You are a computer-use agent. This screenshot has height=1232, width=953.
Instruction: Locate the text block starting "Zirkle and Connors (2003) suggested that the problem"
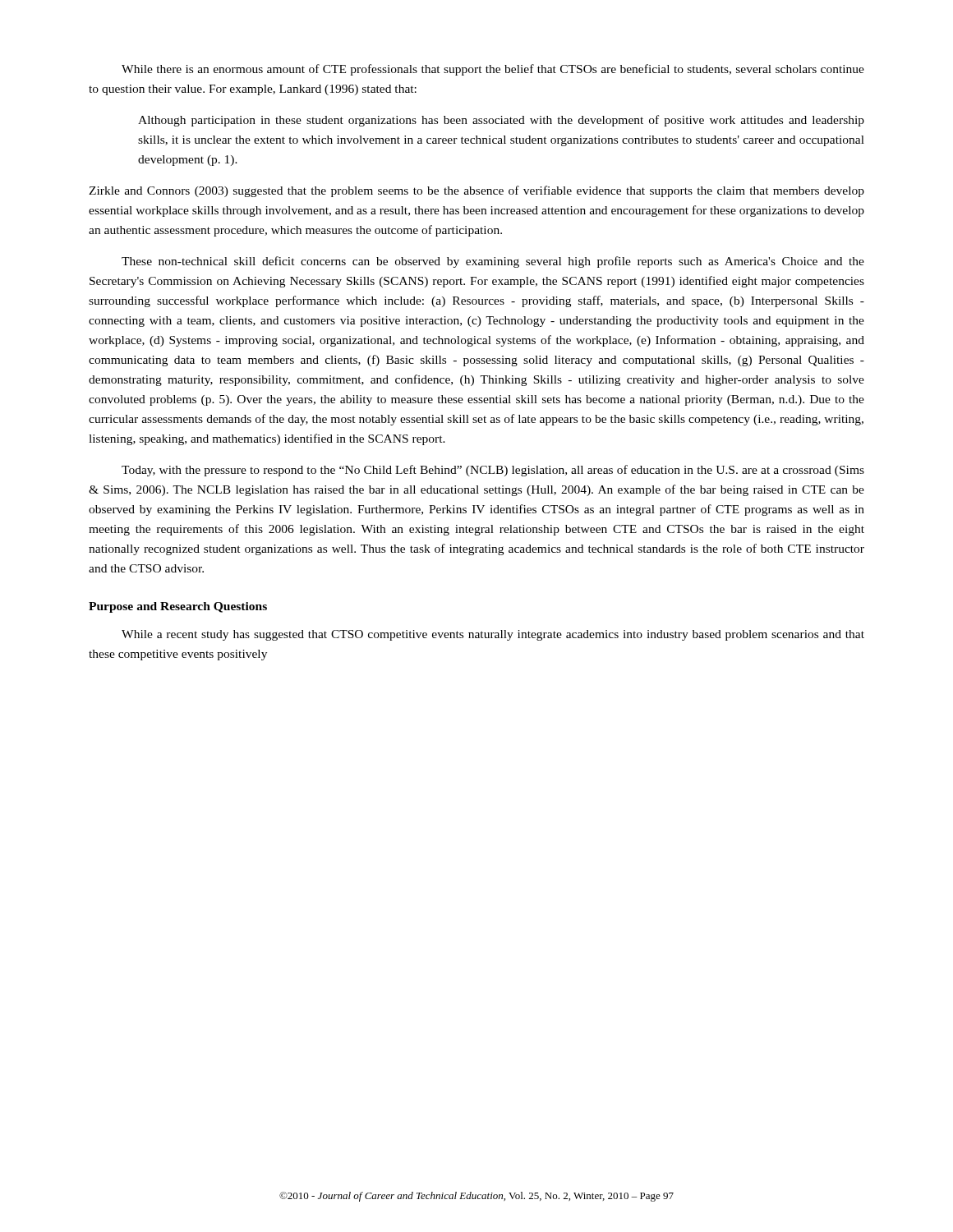click(x=476, y=210)
